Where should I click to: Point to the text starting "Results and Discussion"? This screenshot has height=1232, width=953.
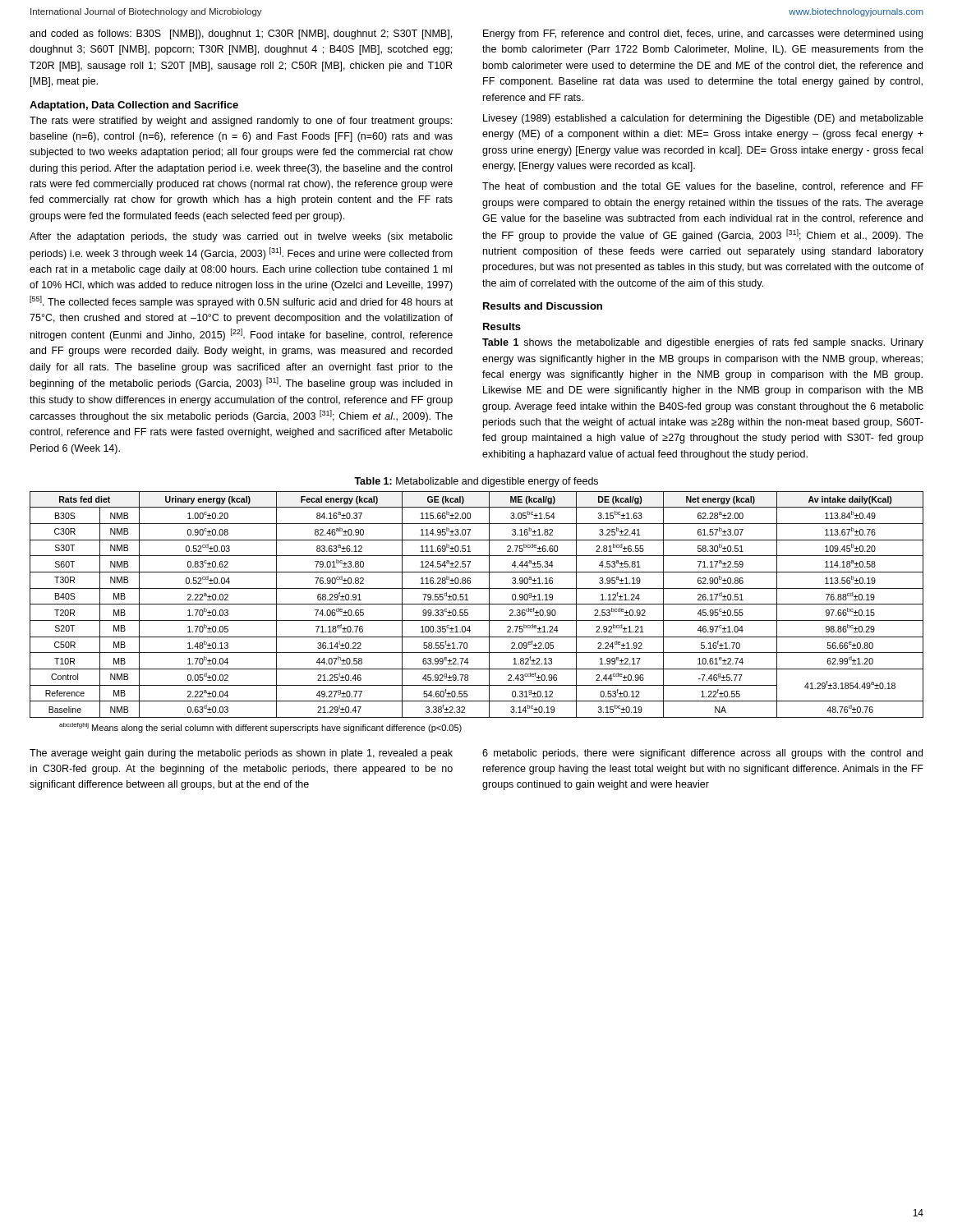click(x=543, y=306)
